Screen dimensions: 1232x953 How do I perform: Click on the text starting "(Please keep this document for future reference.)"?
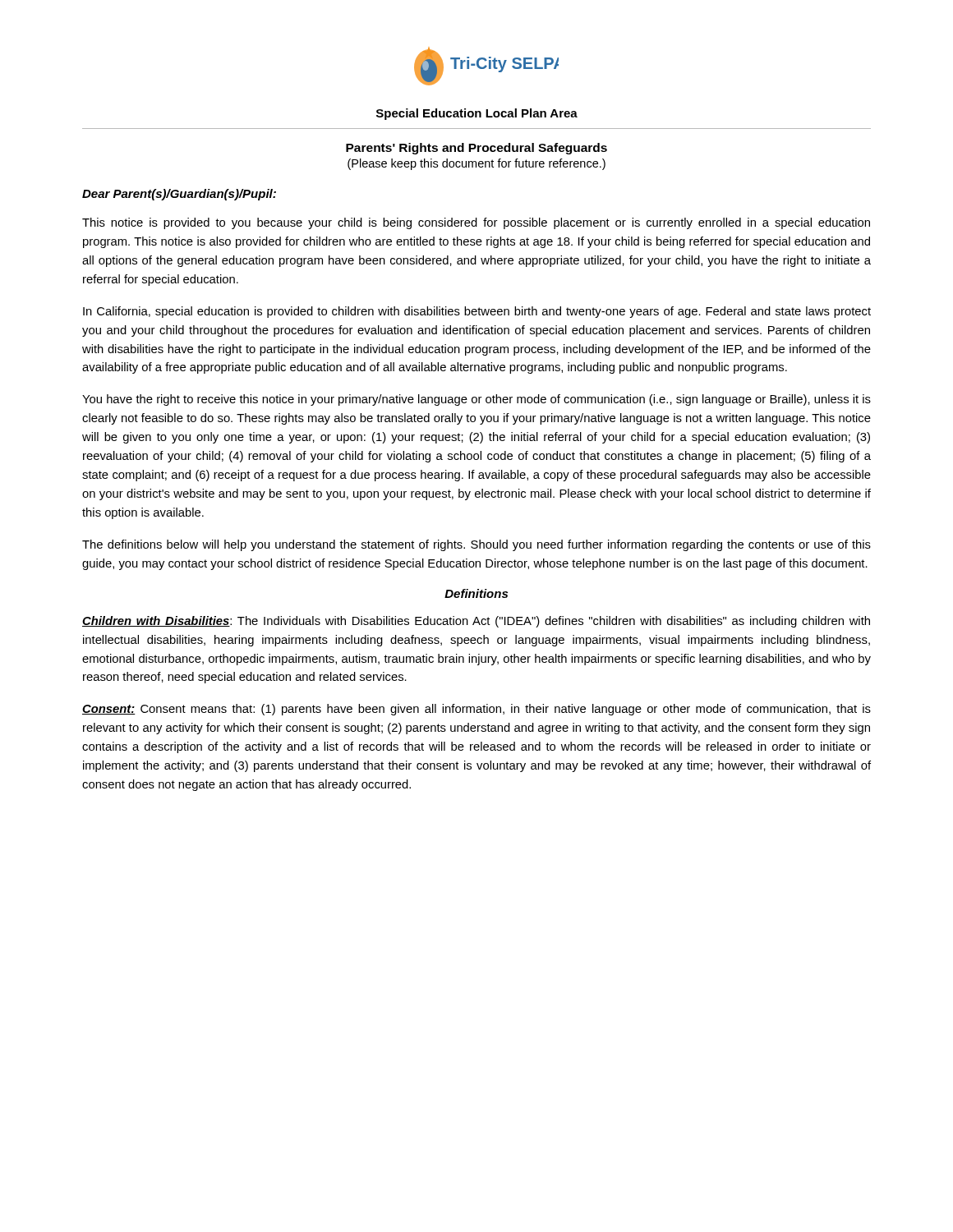[476, 163]
